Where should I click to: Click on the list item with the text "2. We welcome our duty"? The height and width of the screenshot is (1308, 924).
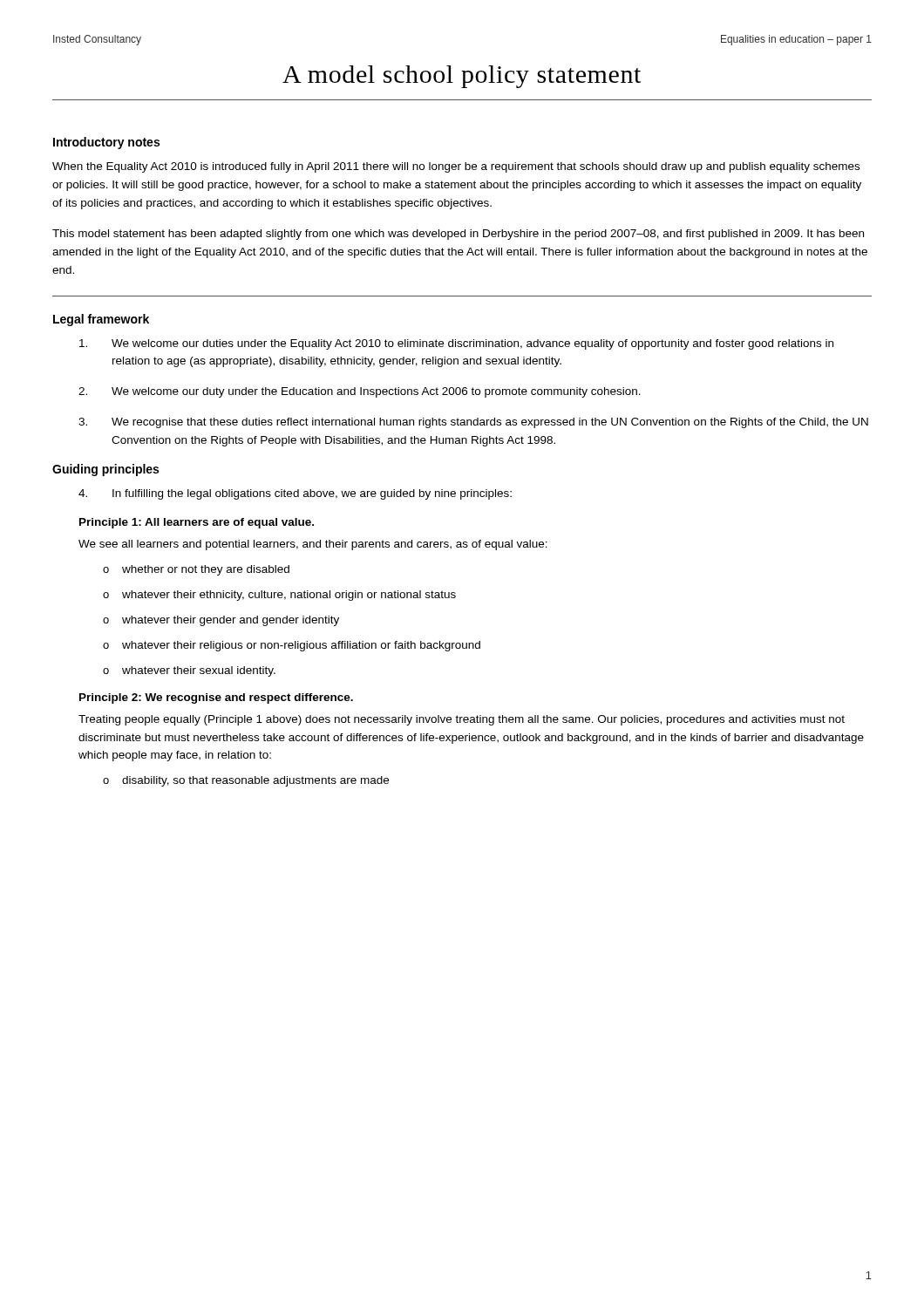pyautogui.click(x=462, y=392)
